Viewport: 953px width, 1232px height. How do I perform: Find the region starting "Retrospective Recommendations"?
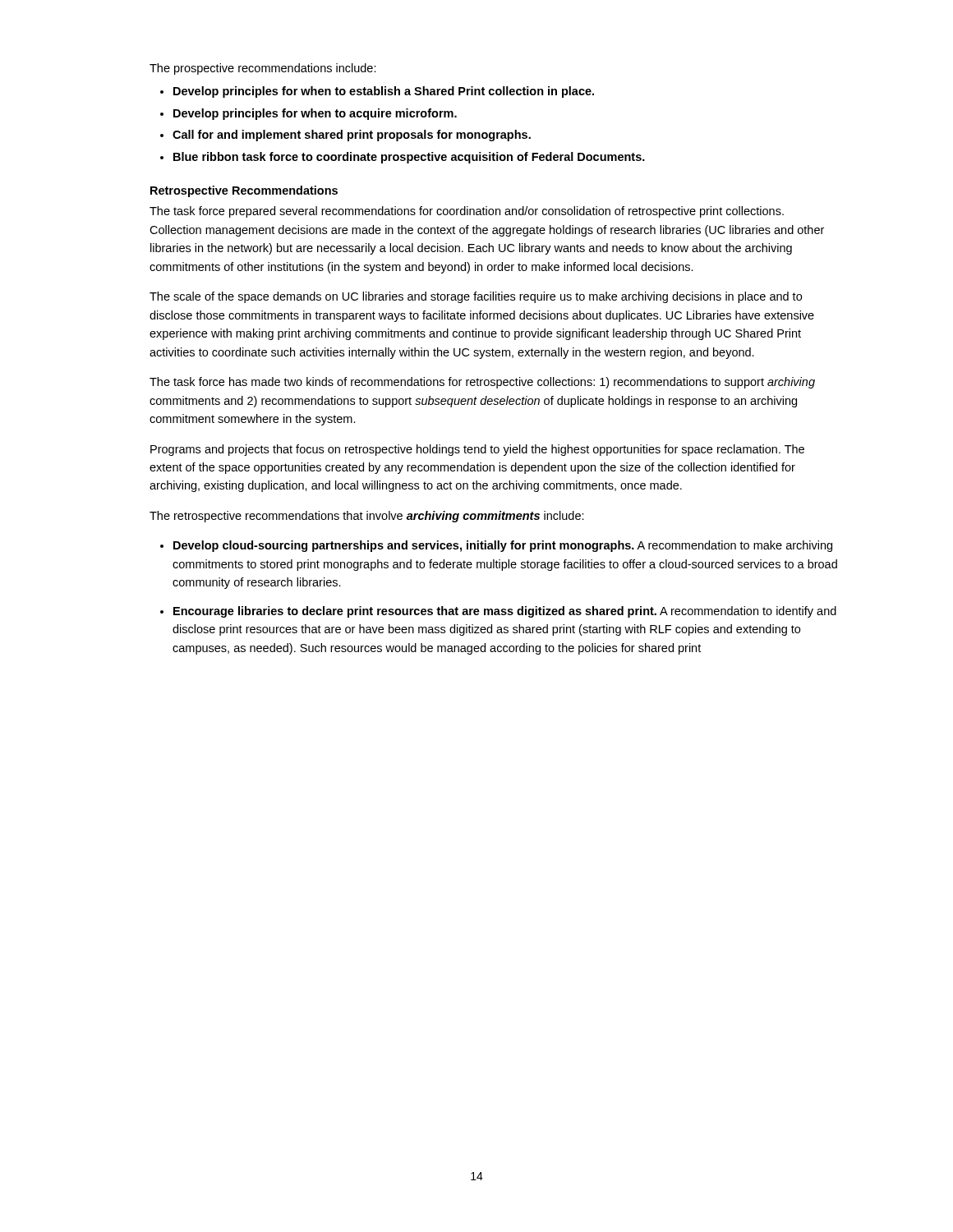click(244, 191)
